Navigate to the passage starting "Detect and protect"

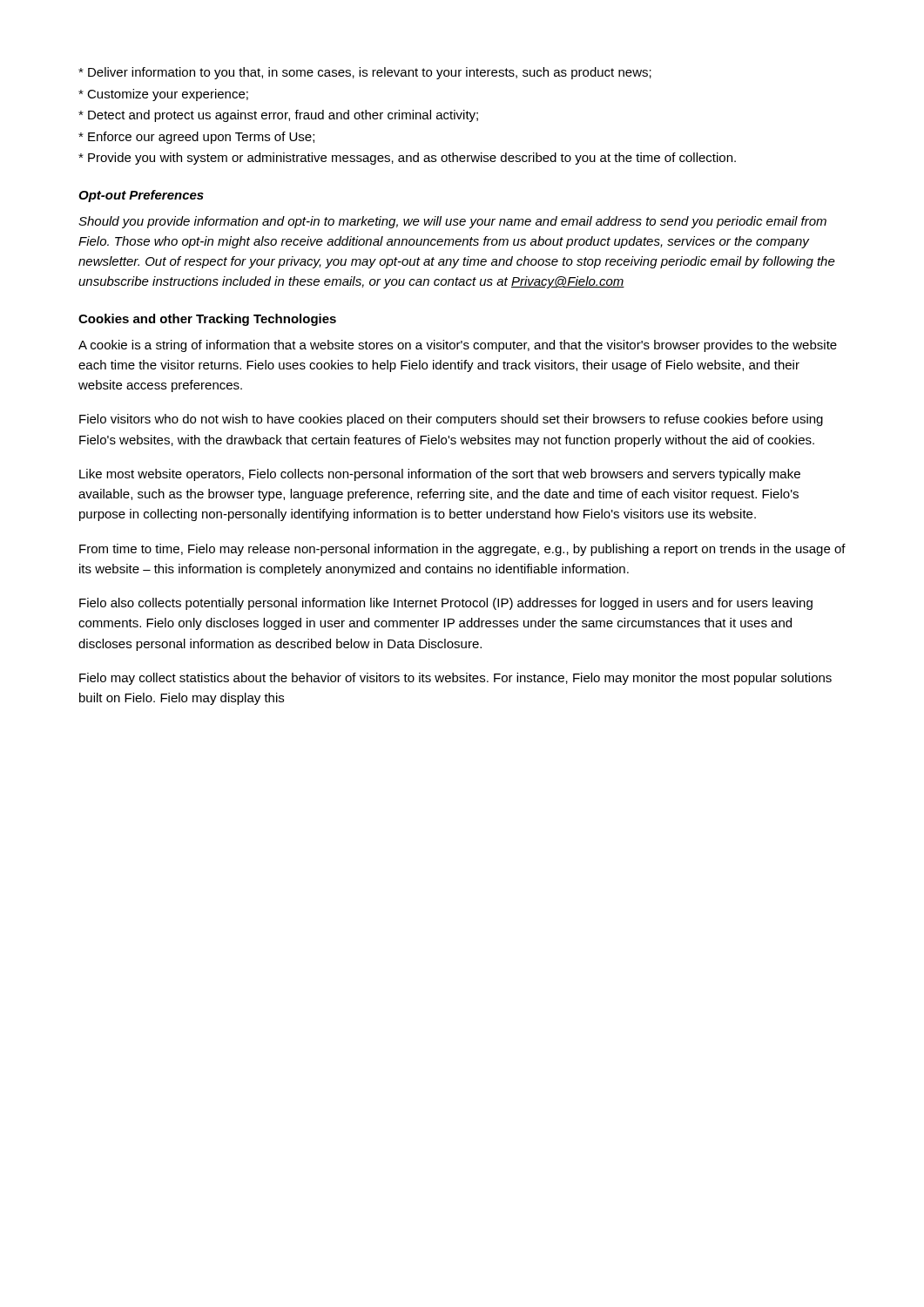pos(279,115)
